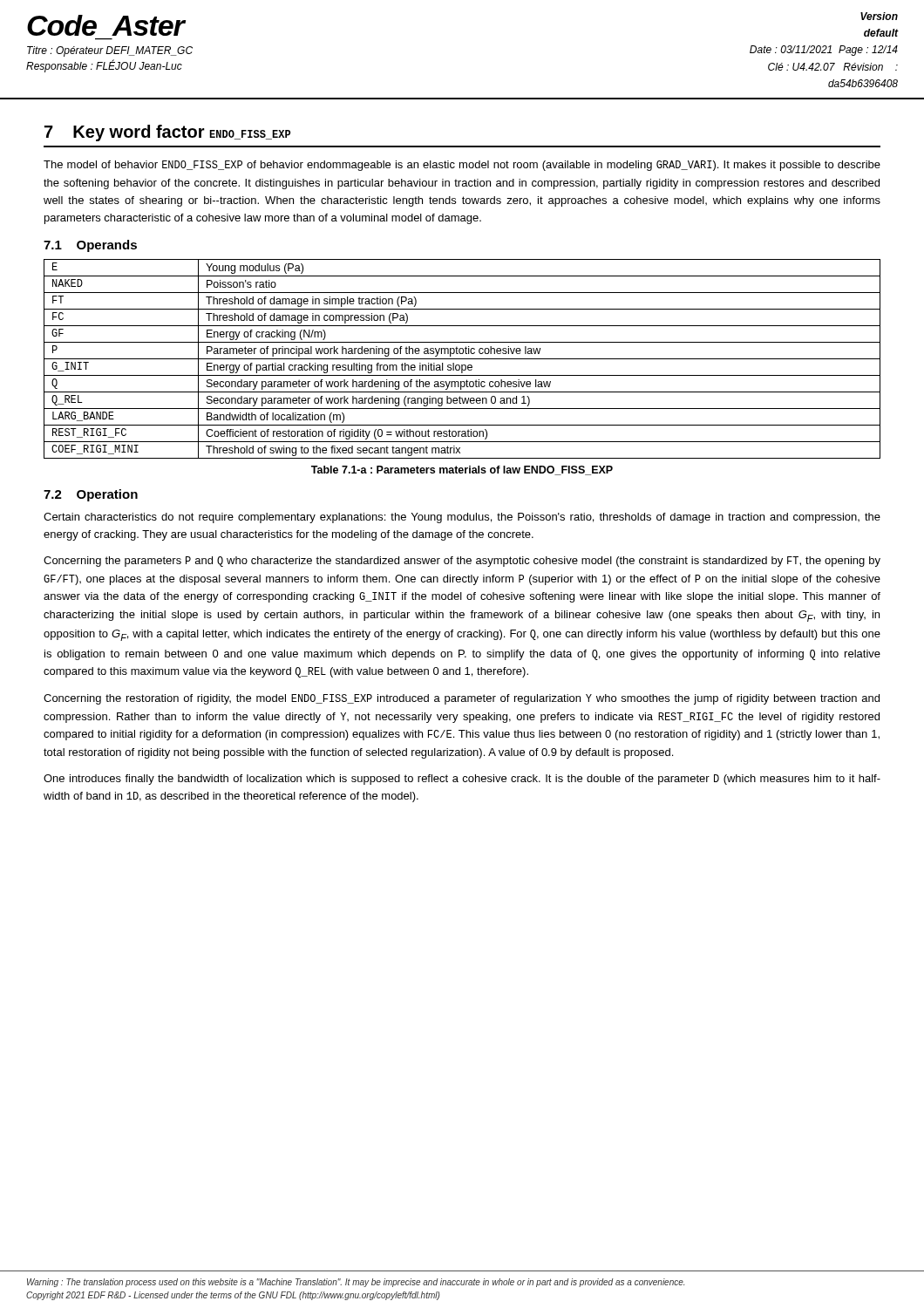Click on the region starting "One introduces finally"
This screenshot has height=1308, width=924.
click(462, 788)
